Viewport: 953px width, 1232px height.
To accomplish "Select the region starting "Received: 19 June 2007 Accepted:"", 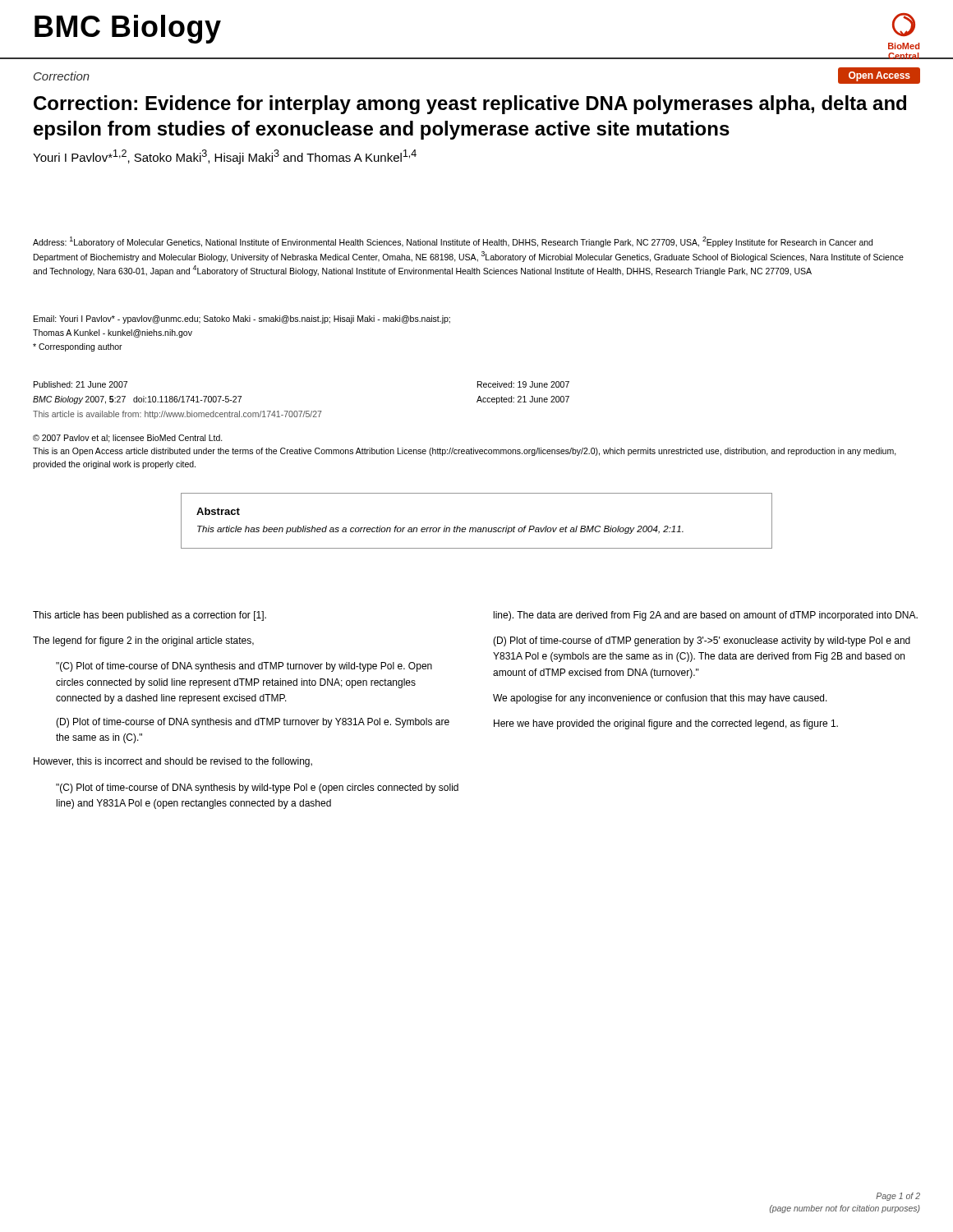I will [523, 392].
